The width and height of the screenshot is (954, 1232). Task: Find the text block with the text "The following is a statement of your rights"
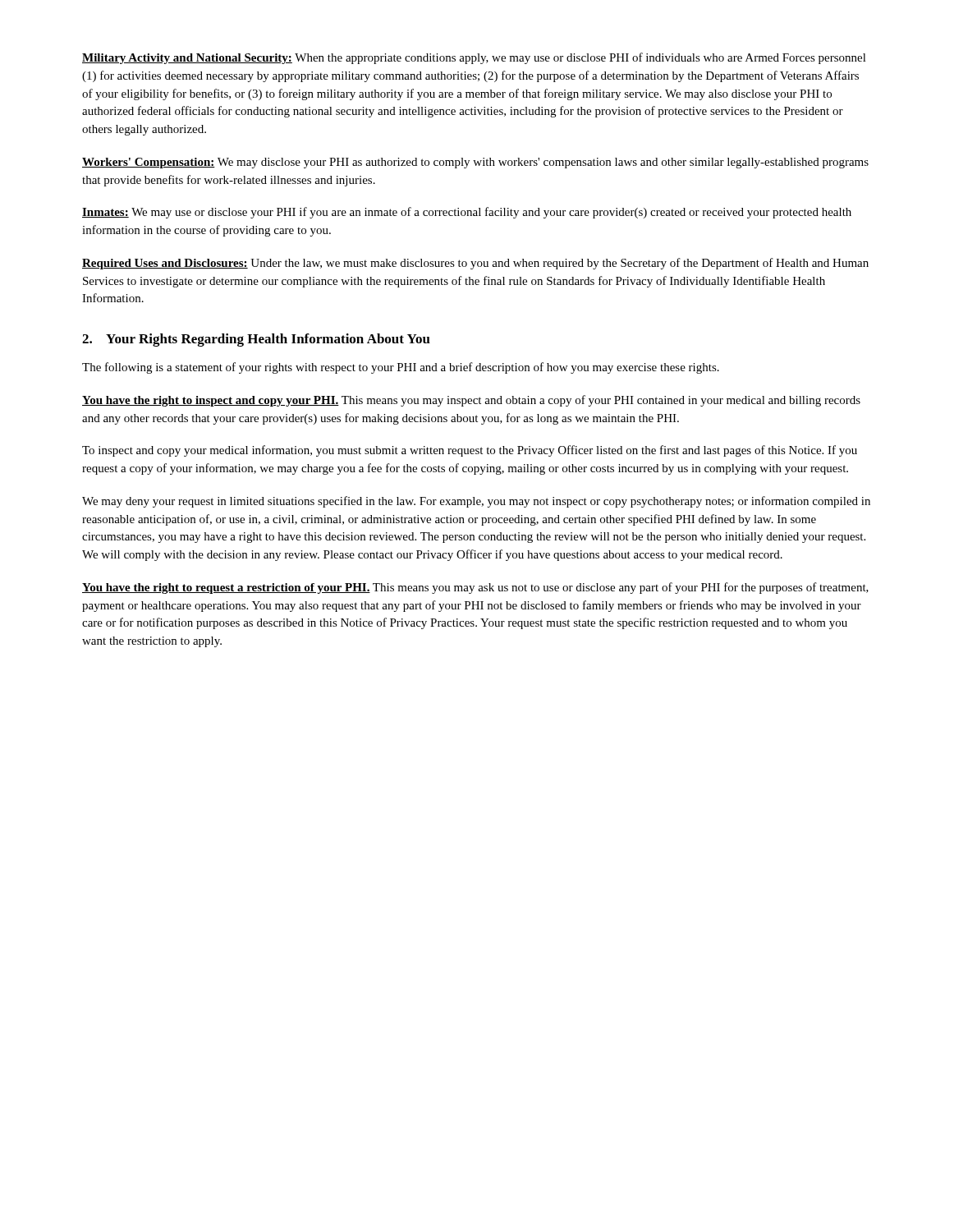[x=401, y=367]
